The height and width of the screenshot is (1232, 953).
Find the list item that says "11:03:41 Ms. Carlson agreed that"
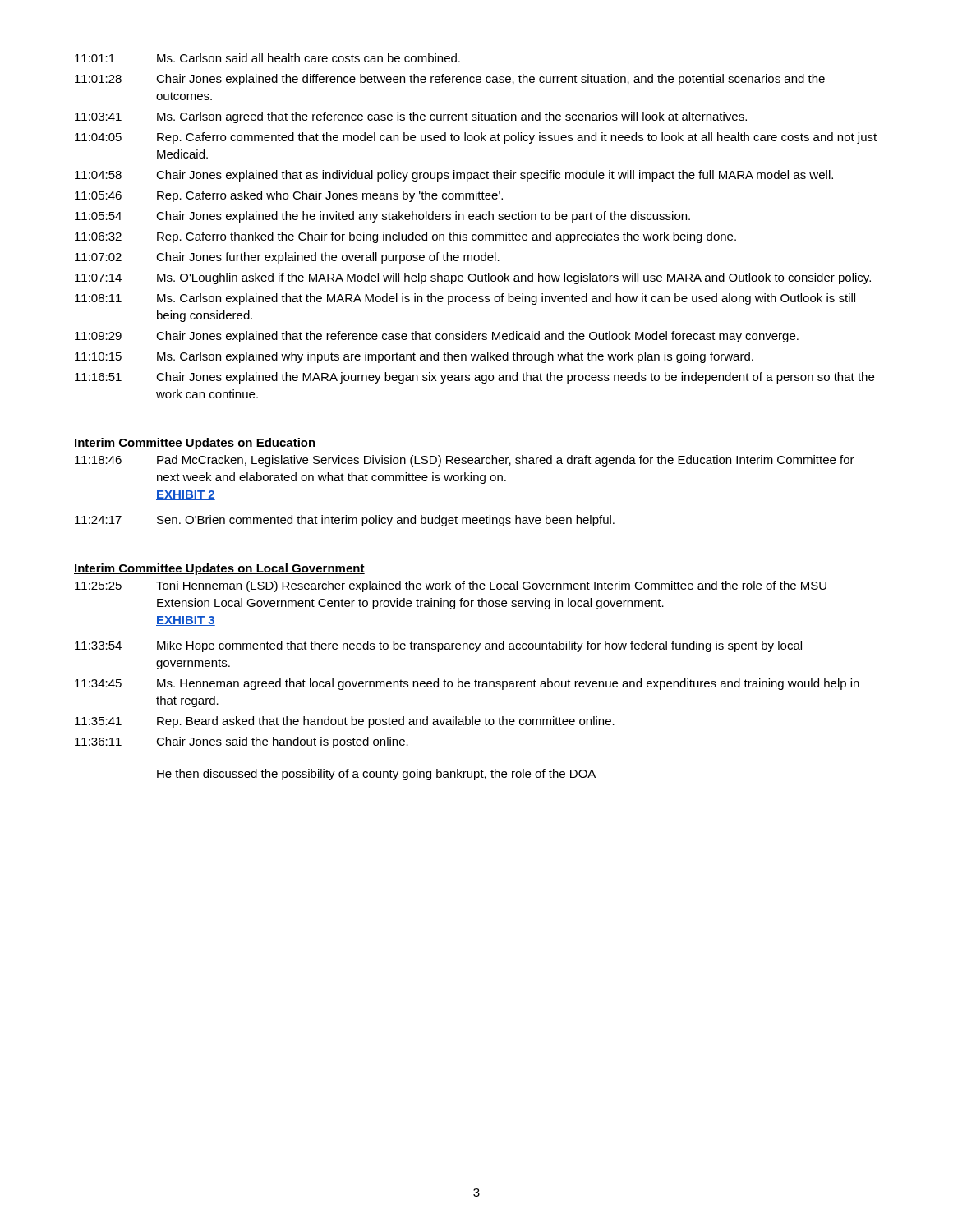pos(476,116)
